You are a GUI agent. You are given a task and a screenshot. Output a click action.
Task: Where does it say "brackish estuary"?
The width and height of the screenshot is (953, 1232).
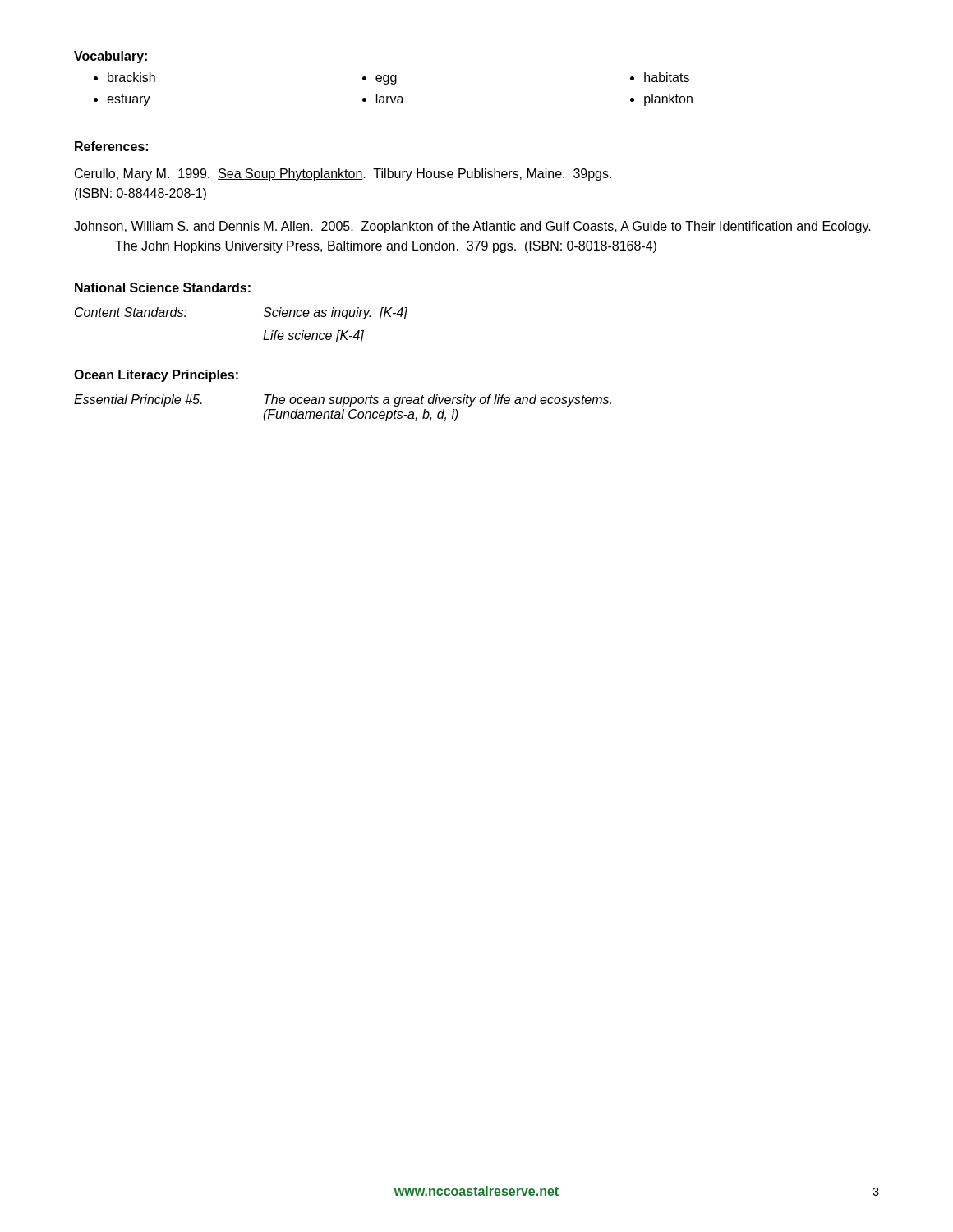tap(124, 77)
